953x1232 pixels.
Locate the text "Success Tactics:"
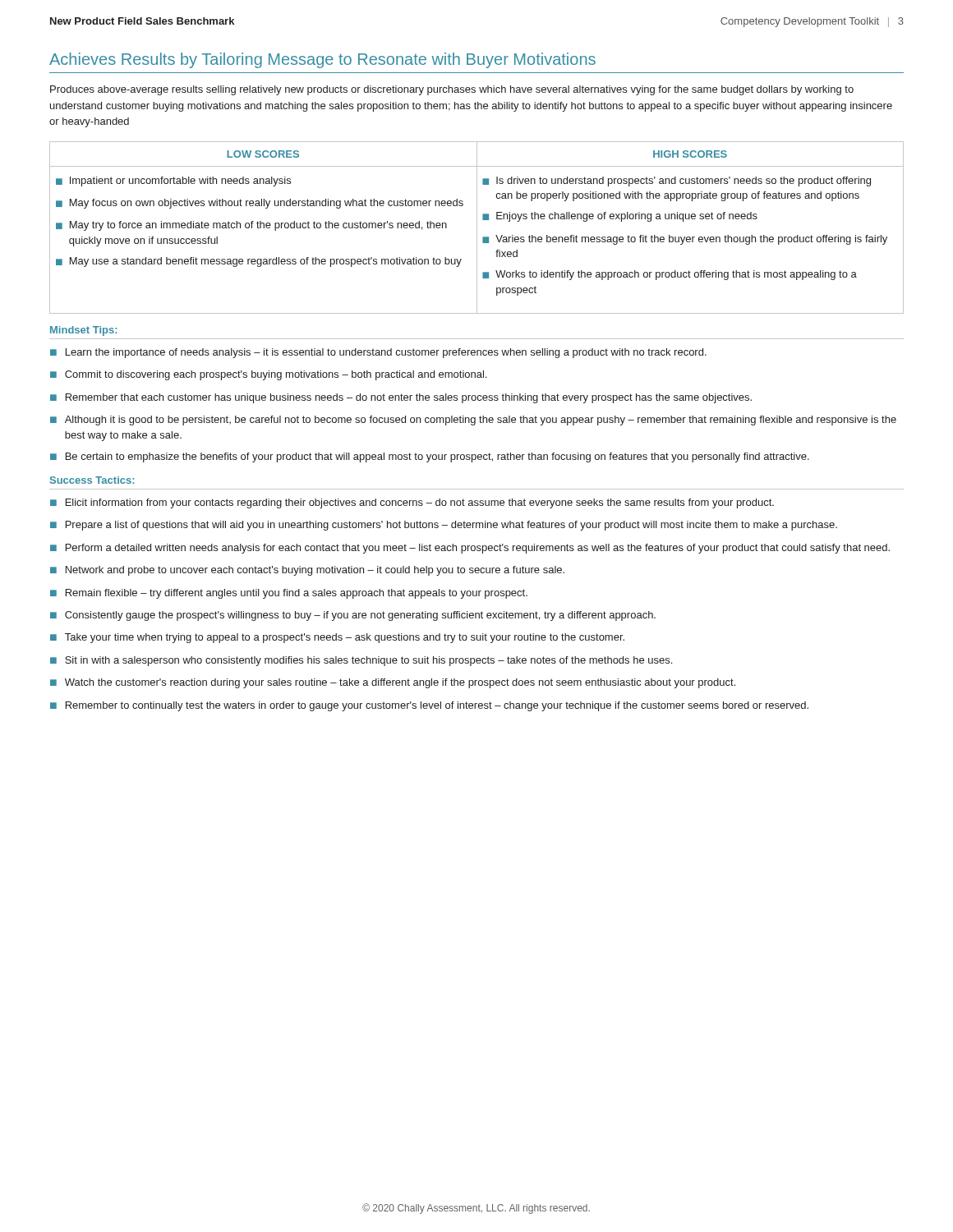[x=92, y=480]
